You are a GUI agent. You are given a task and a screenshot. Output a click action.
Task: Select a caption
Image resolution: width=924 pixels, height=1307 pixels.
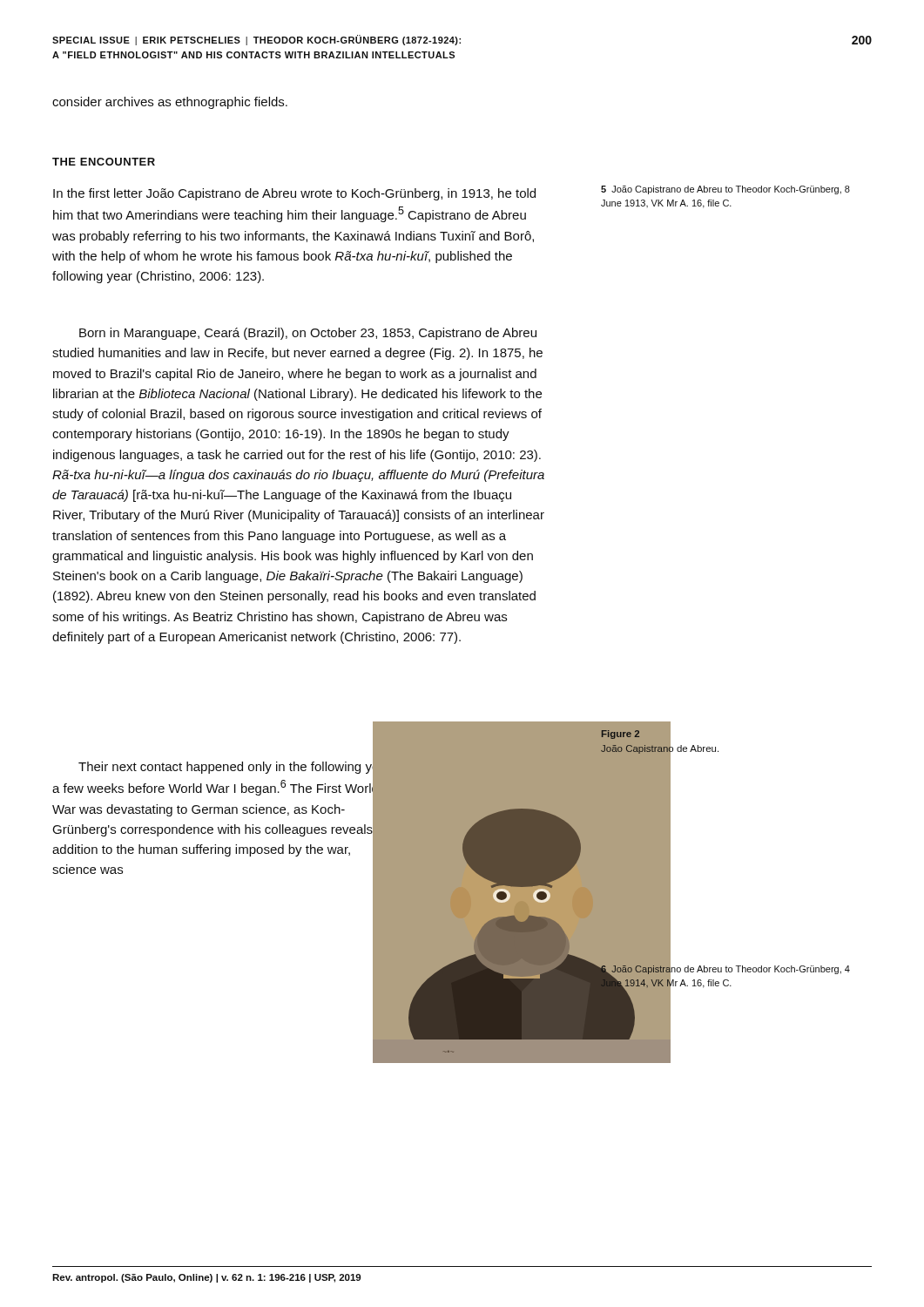[660, 741]
